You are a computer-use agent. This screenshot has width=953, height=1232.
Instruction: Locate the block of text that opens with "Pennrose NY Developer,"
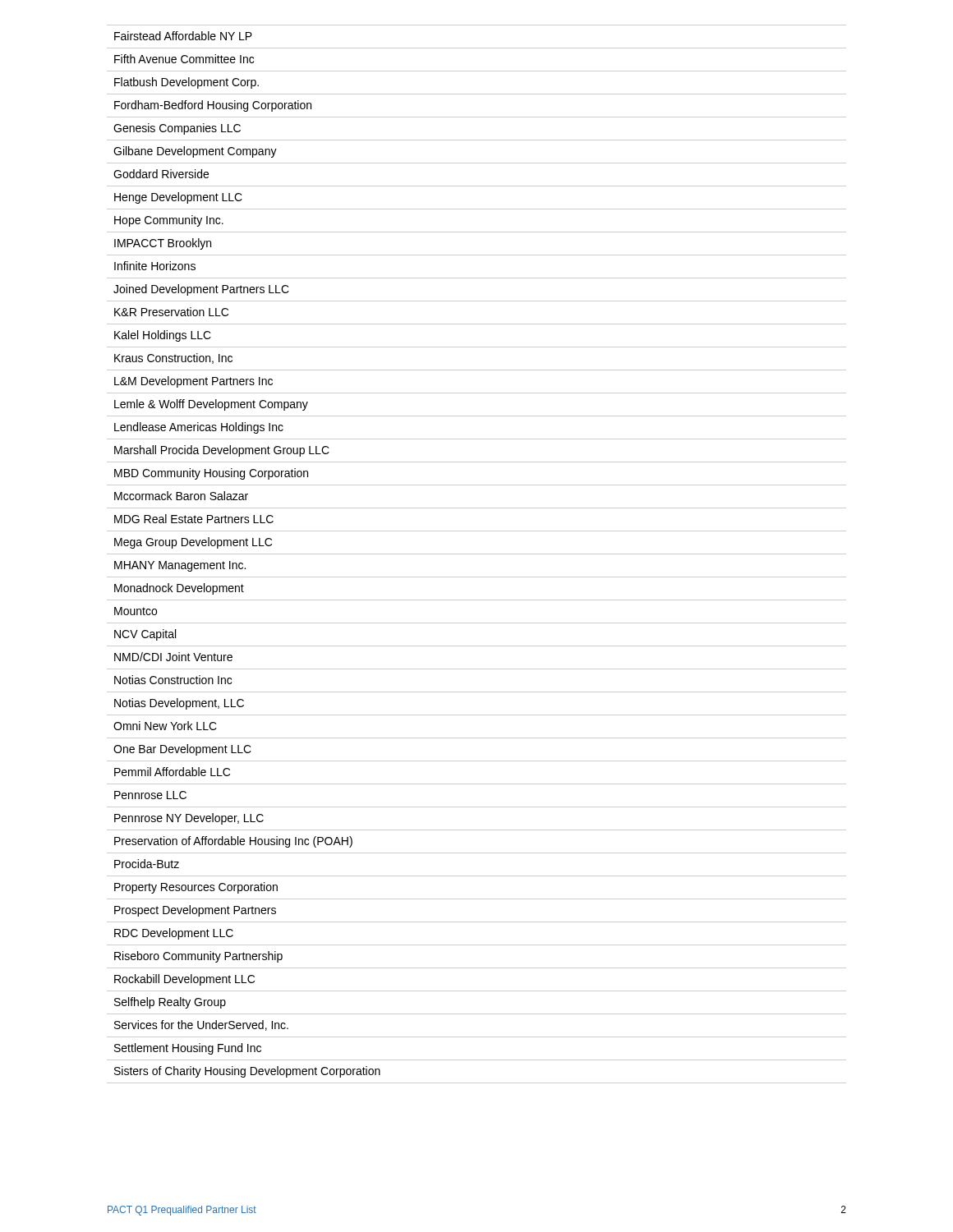pyautogui.click(x=476, y=818)
